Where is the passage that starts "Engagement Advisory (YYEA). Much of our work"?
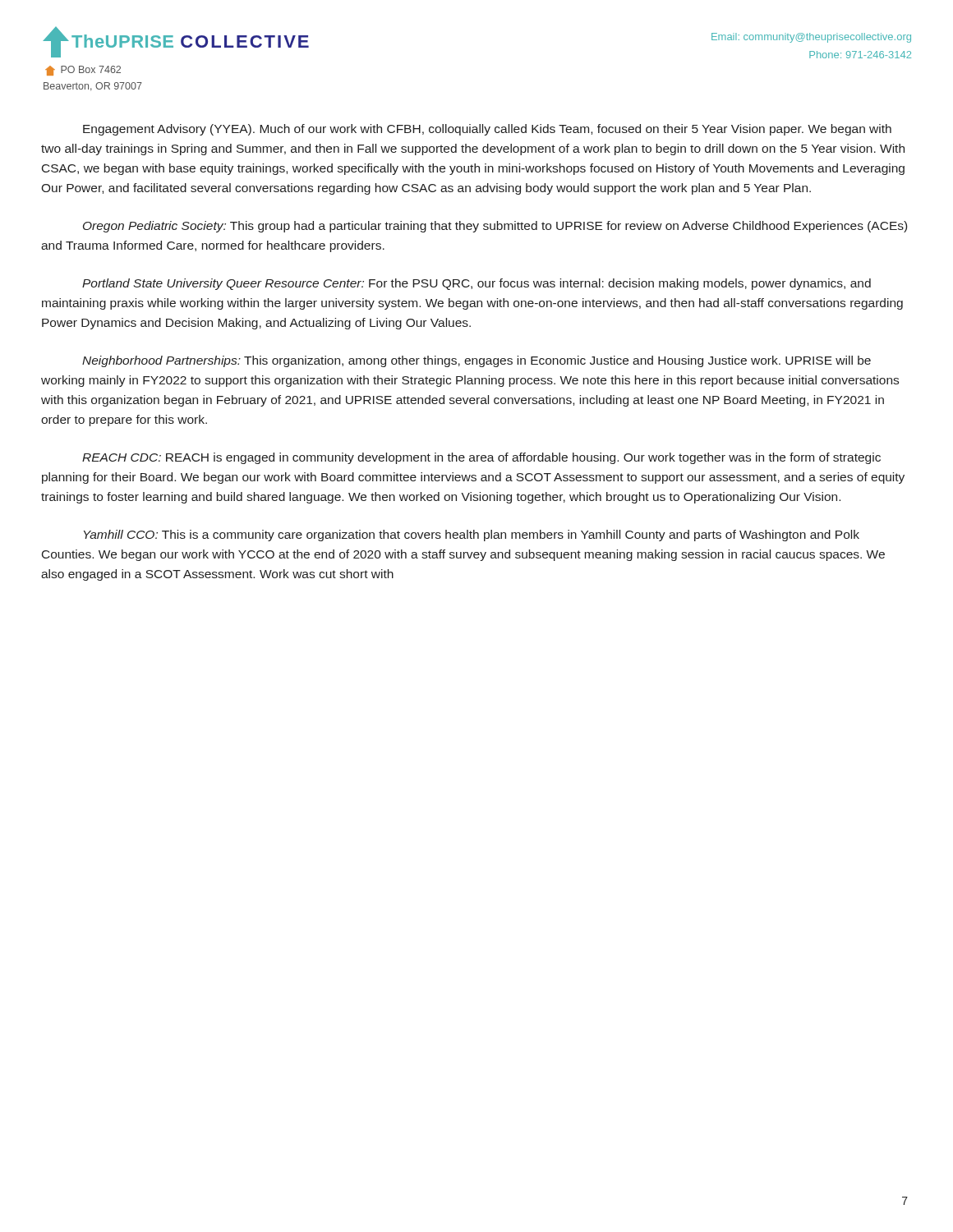 tap(476, 159)
